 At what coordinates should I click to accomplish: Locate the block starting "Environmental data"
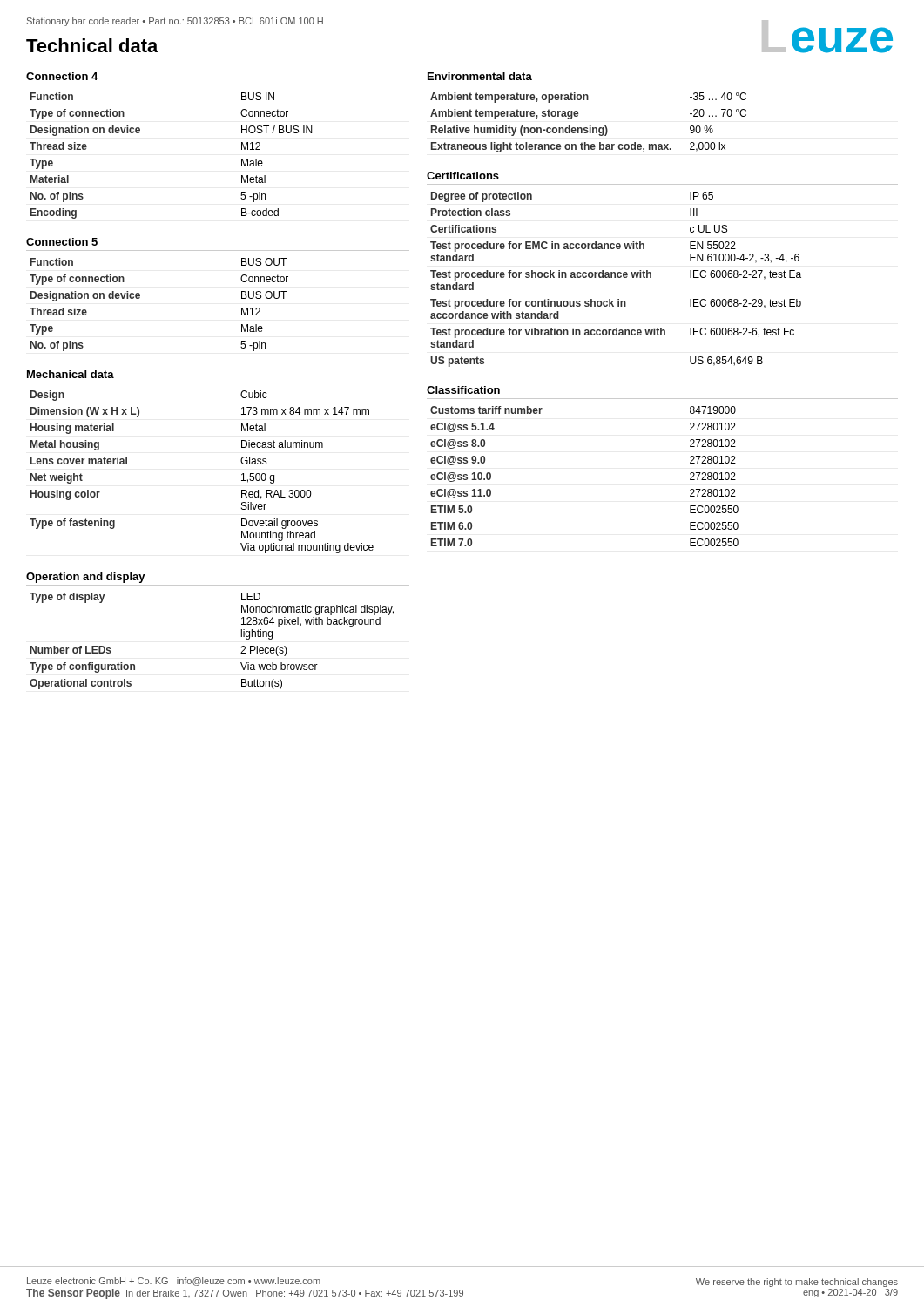pyautogui.click(x=479, y=76)
